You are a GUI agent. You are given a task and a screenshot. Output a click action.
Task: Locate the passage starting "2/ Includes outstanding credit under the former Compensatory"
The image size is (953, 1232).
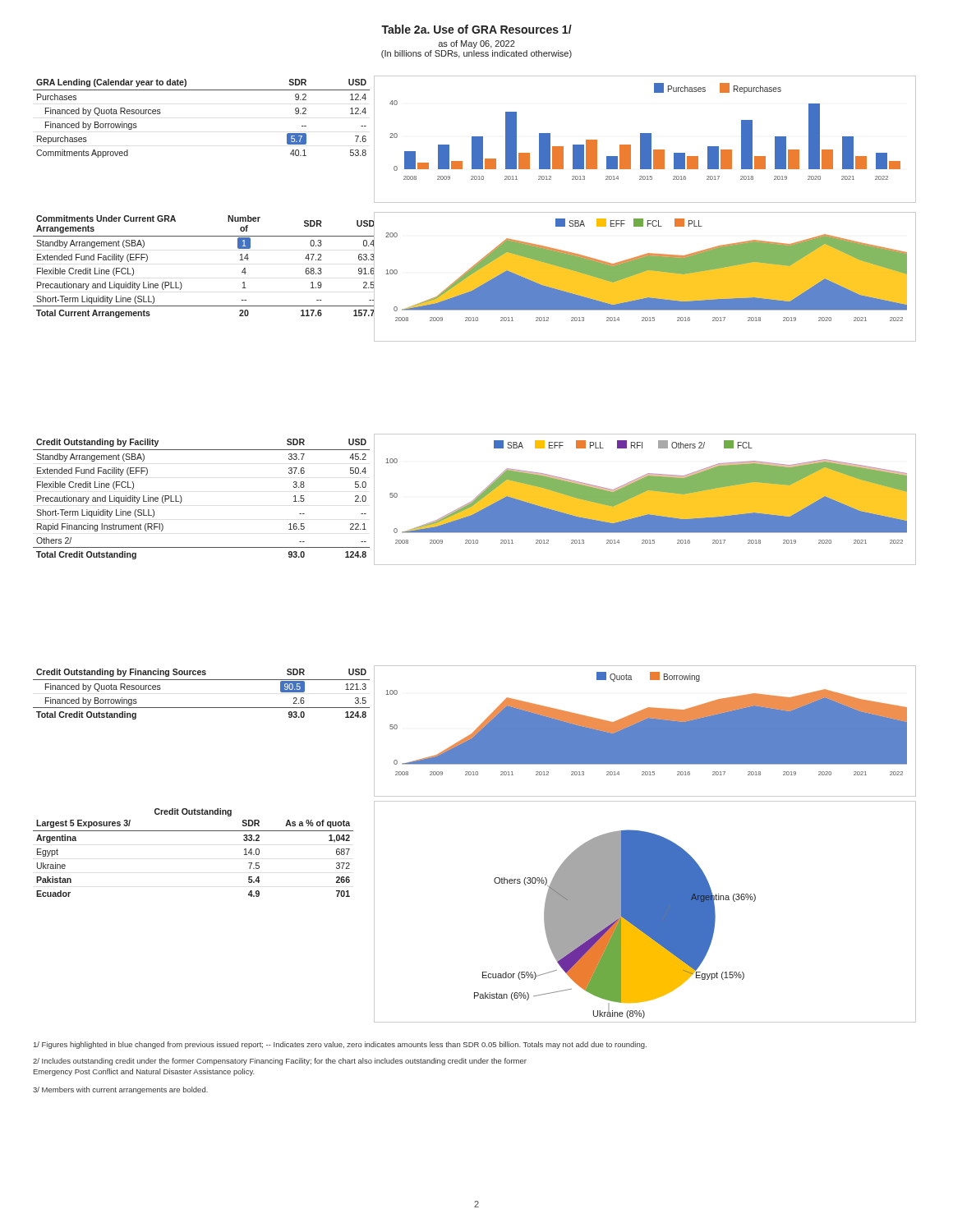[x=280, y=1066]
